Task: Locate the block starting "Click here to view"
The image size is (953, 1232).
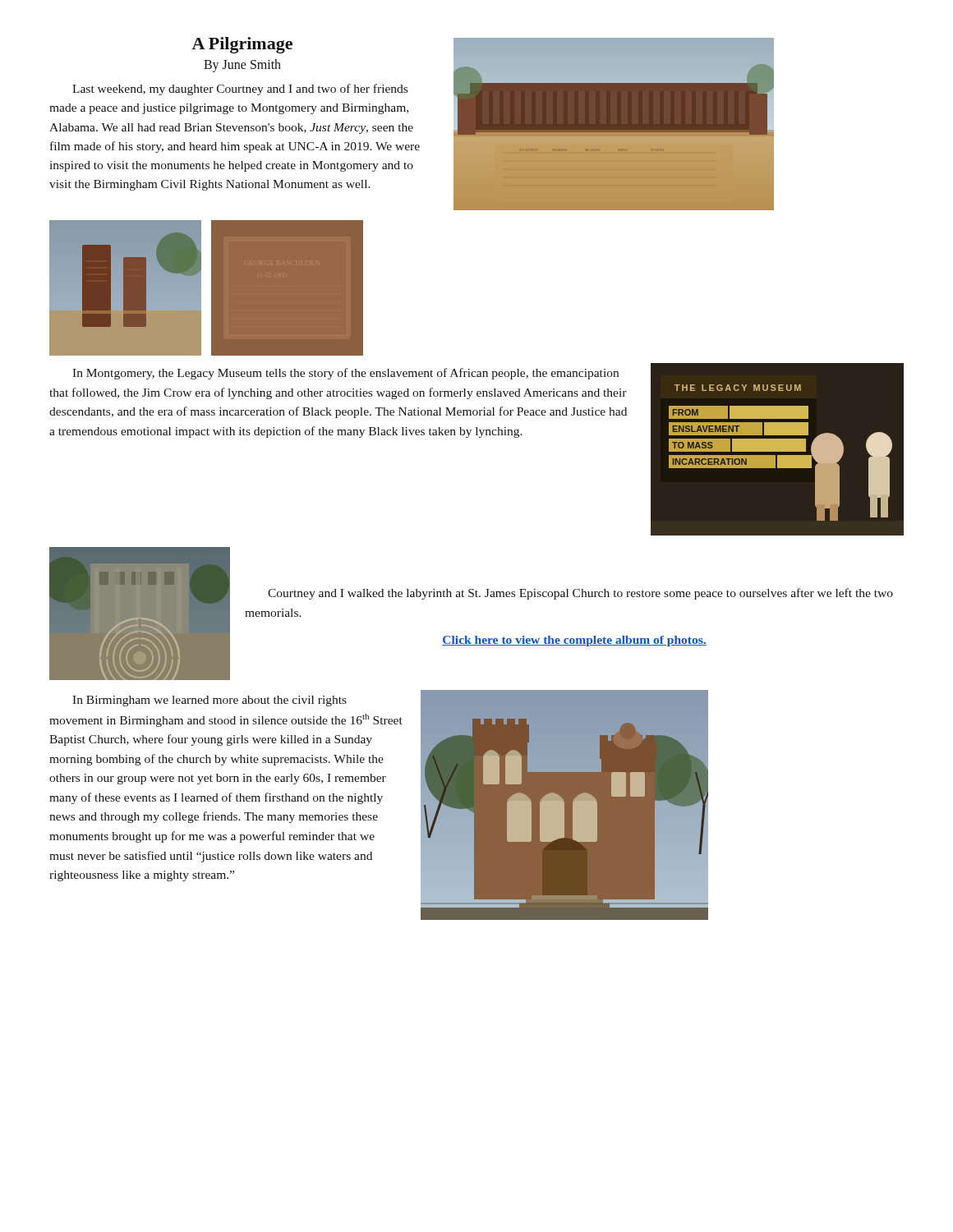Action: [574, 639]
